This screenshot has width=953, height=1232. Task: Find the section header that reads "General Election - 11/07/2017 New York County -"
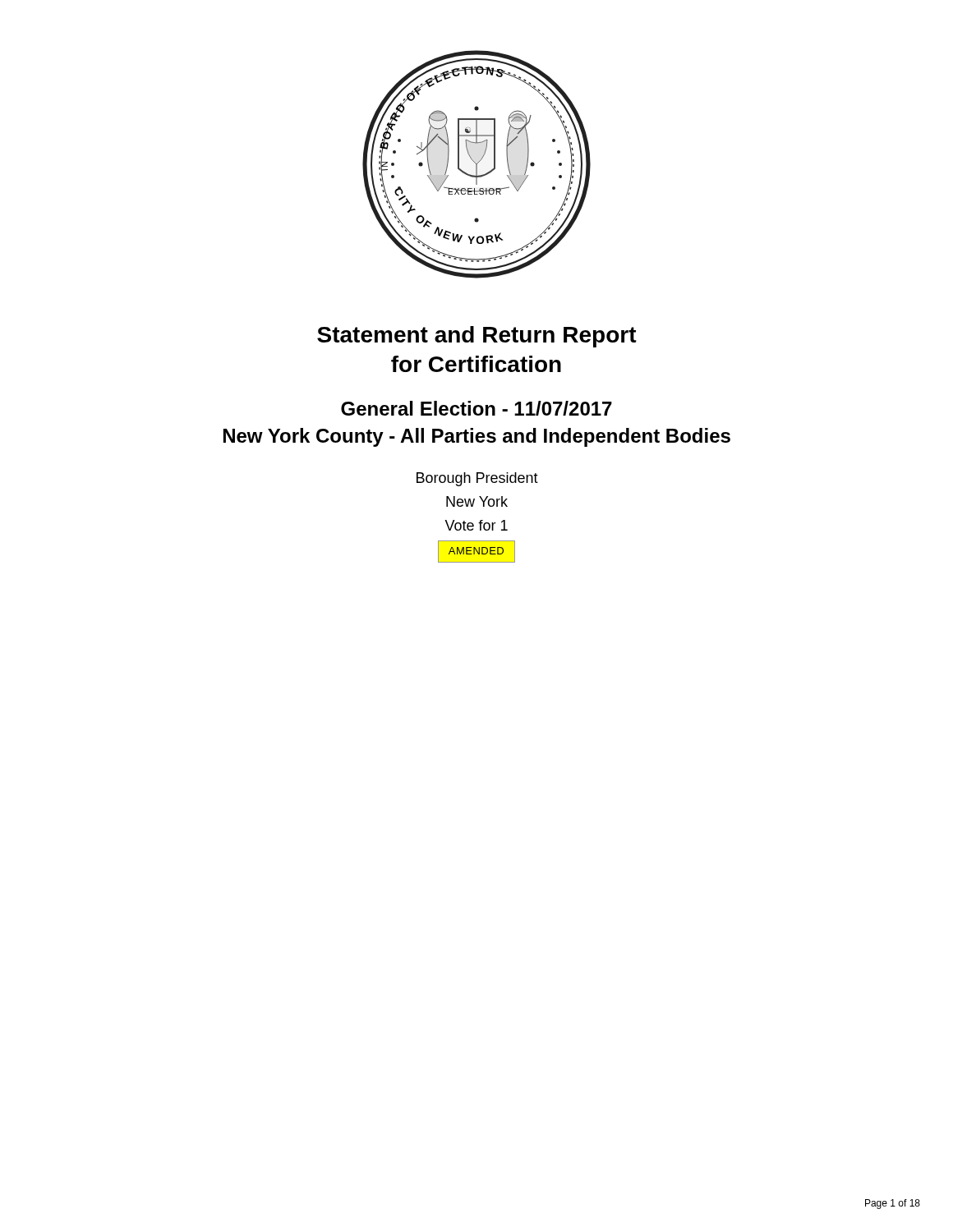(x=476, y=422)
